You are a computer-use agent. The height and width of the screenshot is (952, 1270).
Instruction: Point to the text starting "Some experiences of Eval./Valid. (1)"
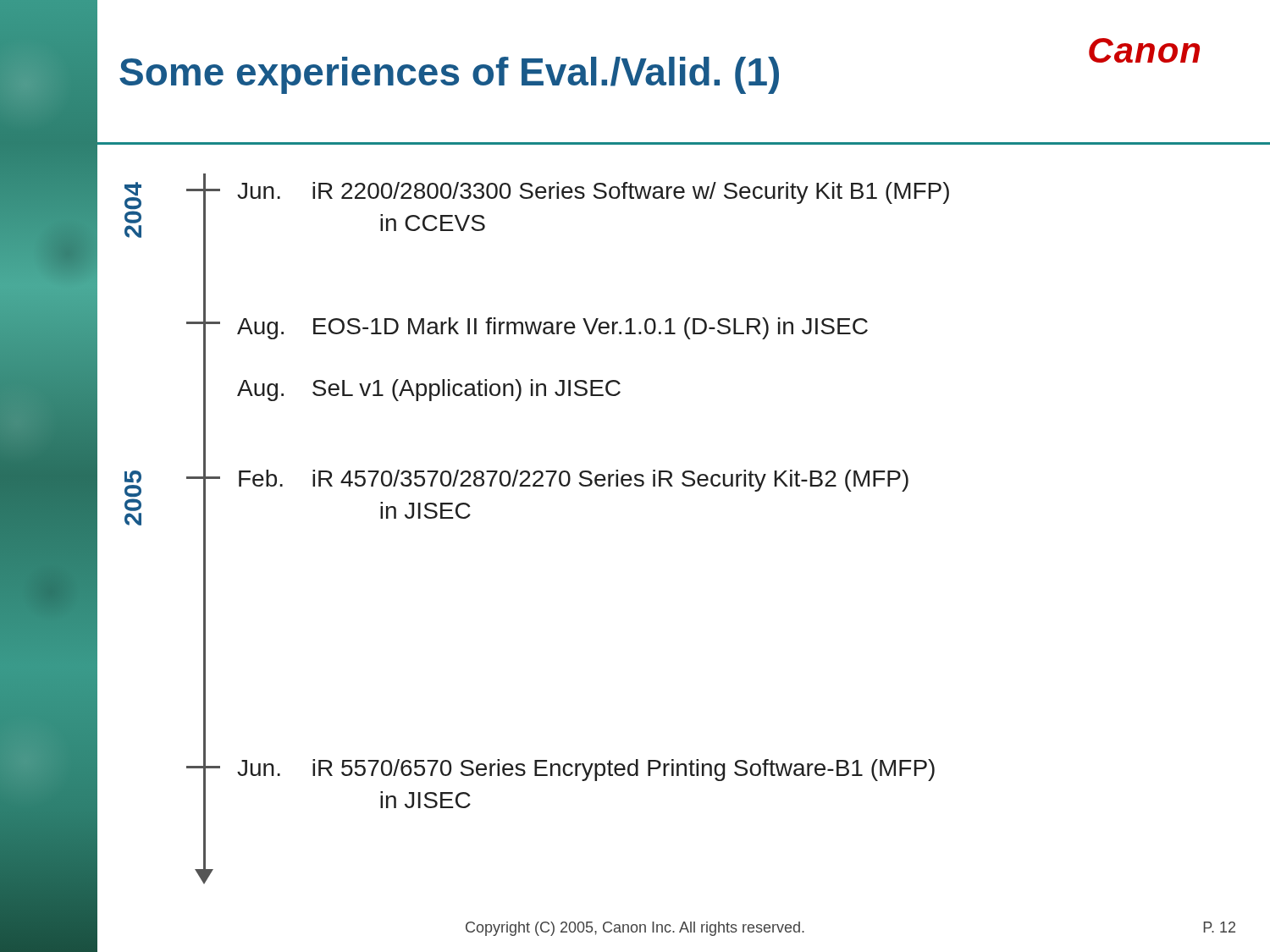(x=450, y=72)
